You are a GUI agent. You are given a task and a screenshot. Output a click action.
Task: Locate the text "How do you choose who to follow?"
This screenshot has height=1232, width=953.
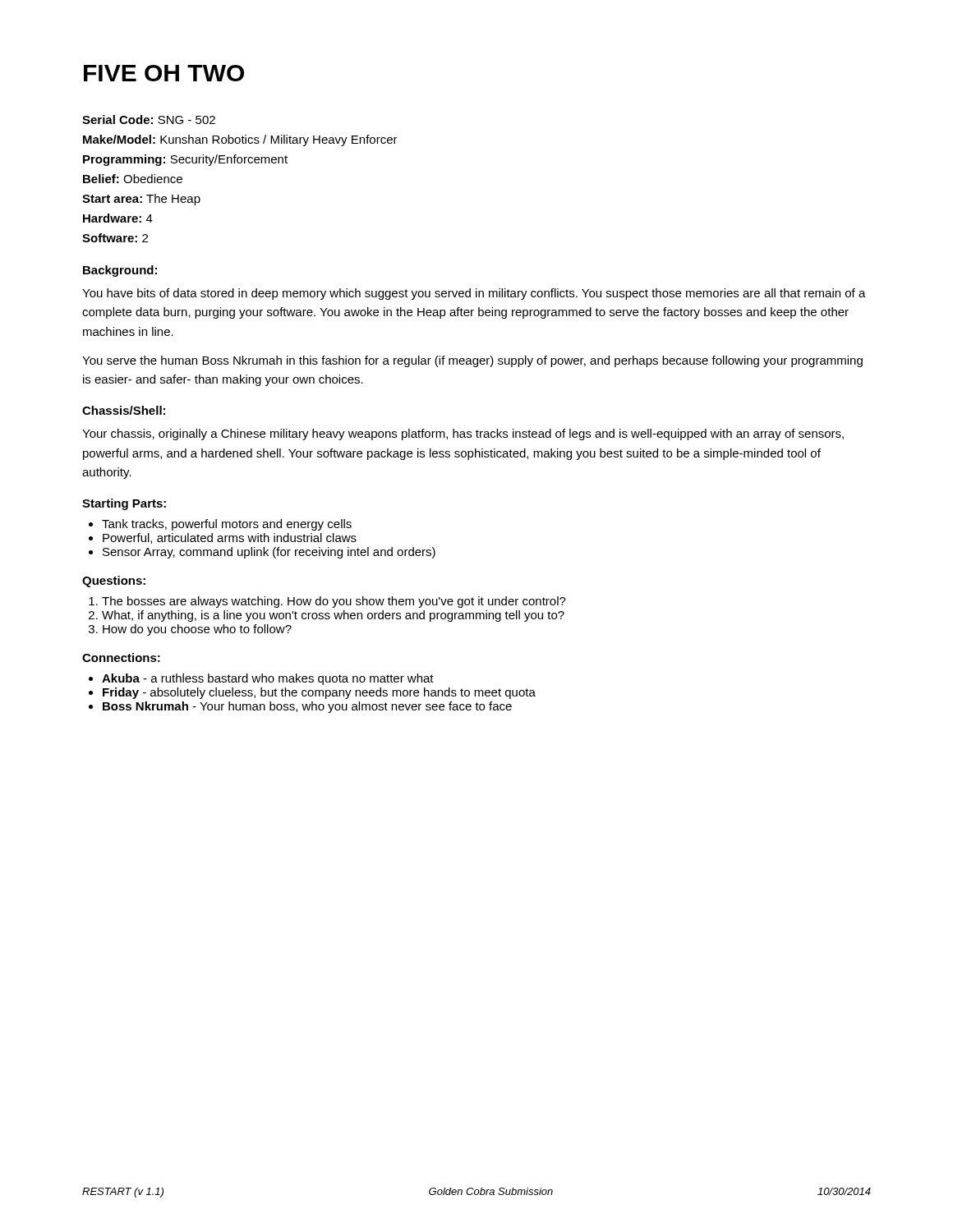(x=197, y=629)
